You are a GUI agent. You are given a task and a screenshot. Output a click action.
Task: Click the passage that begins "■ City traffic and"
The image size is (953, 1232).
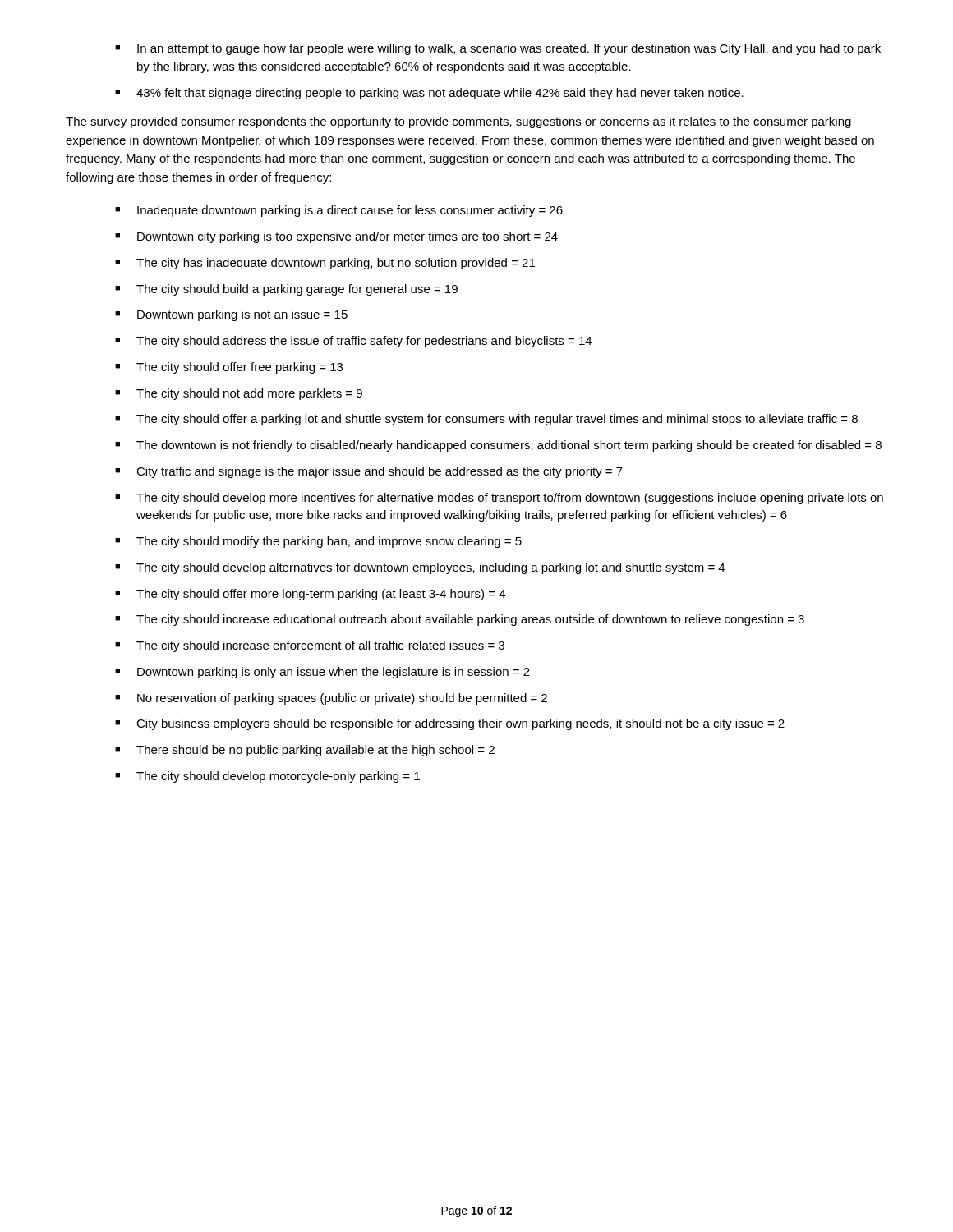(501, 471)
